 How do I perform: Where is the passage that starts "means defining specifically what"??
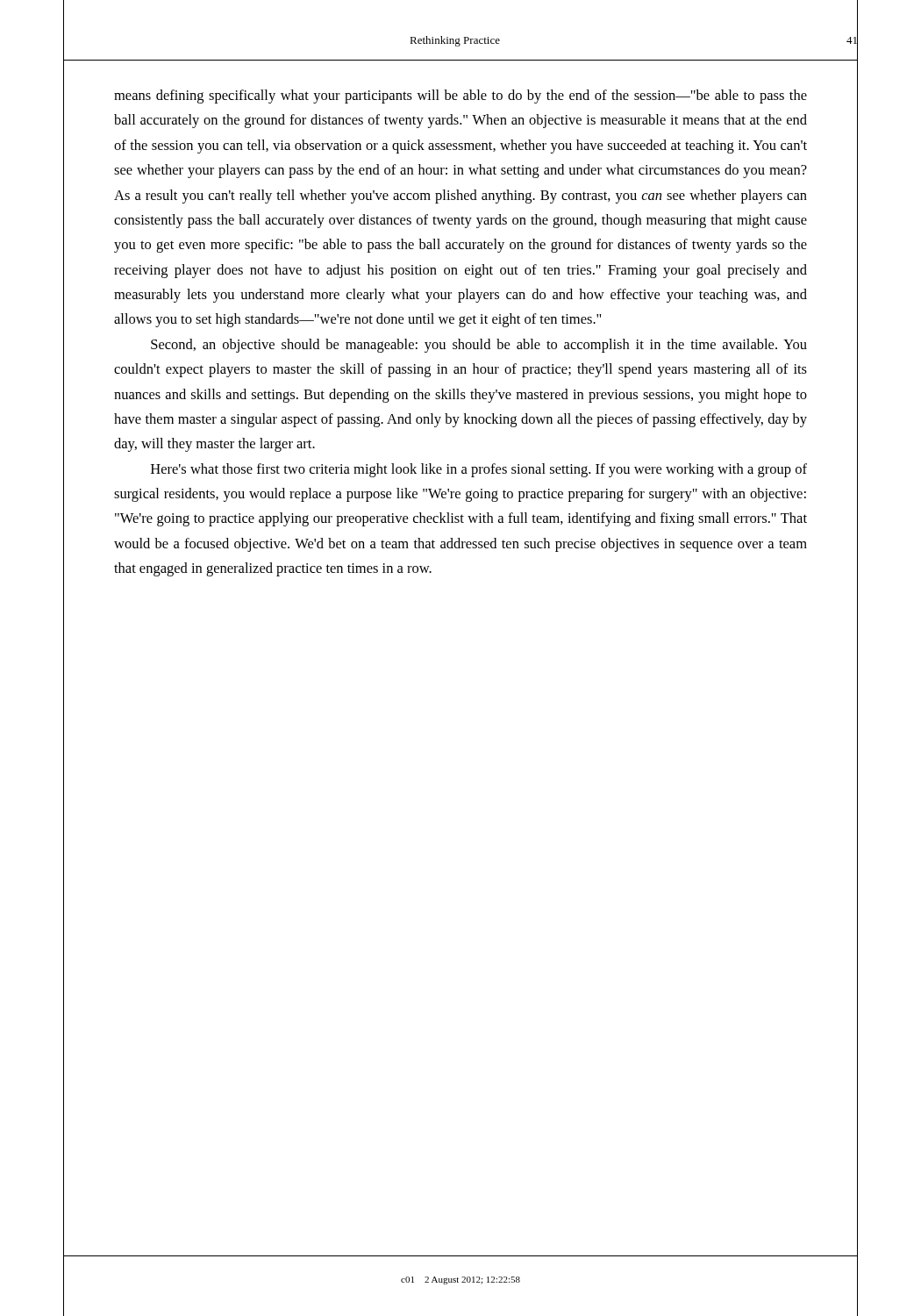coord(460,332)
